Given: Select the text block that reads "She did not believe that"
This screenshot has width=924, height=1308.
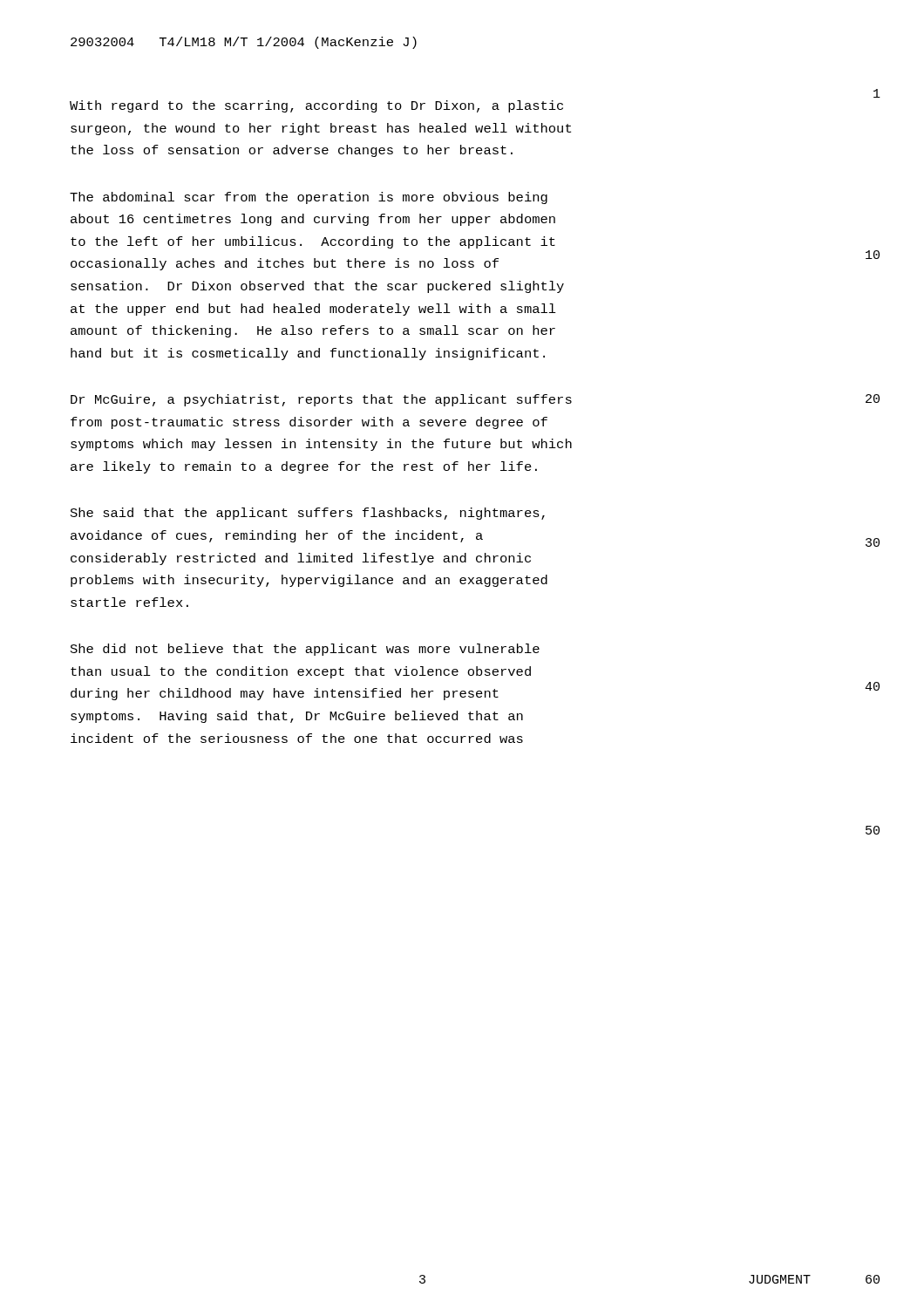Looking at the screenshot, I should [305, 694].
